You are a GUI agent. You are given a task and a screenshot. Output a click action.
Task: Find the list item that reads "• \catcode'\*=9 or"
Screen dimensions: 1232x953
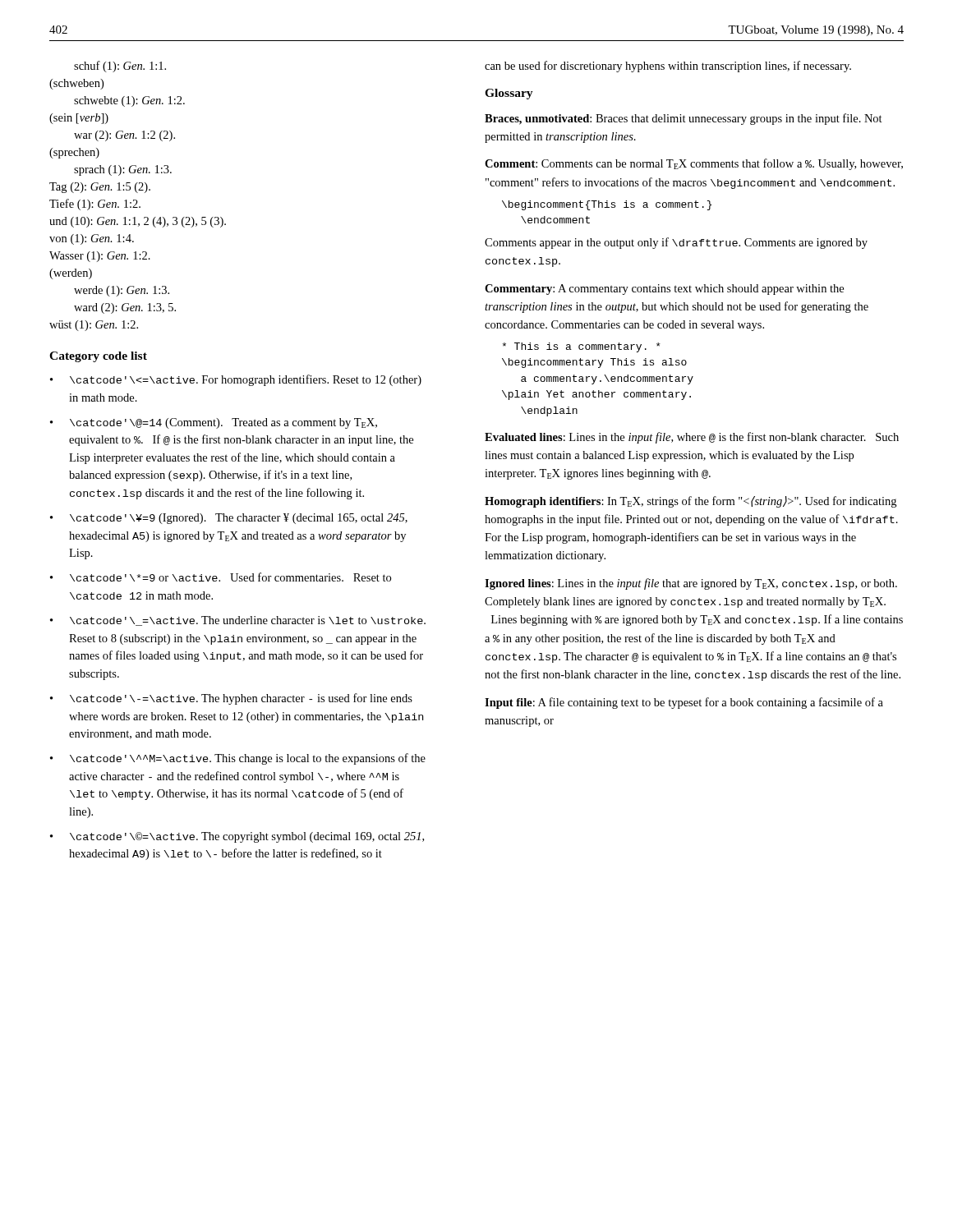pos(238,587)
